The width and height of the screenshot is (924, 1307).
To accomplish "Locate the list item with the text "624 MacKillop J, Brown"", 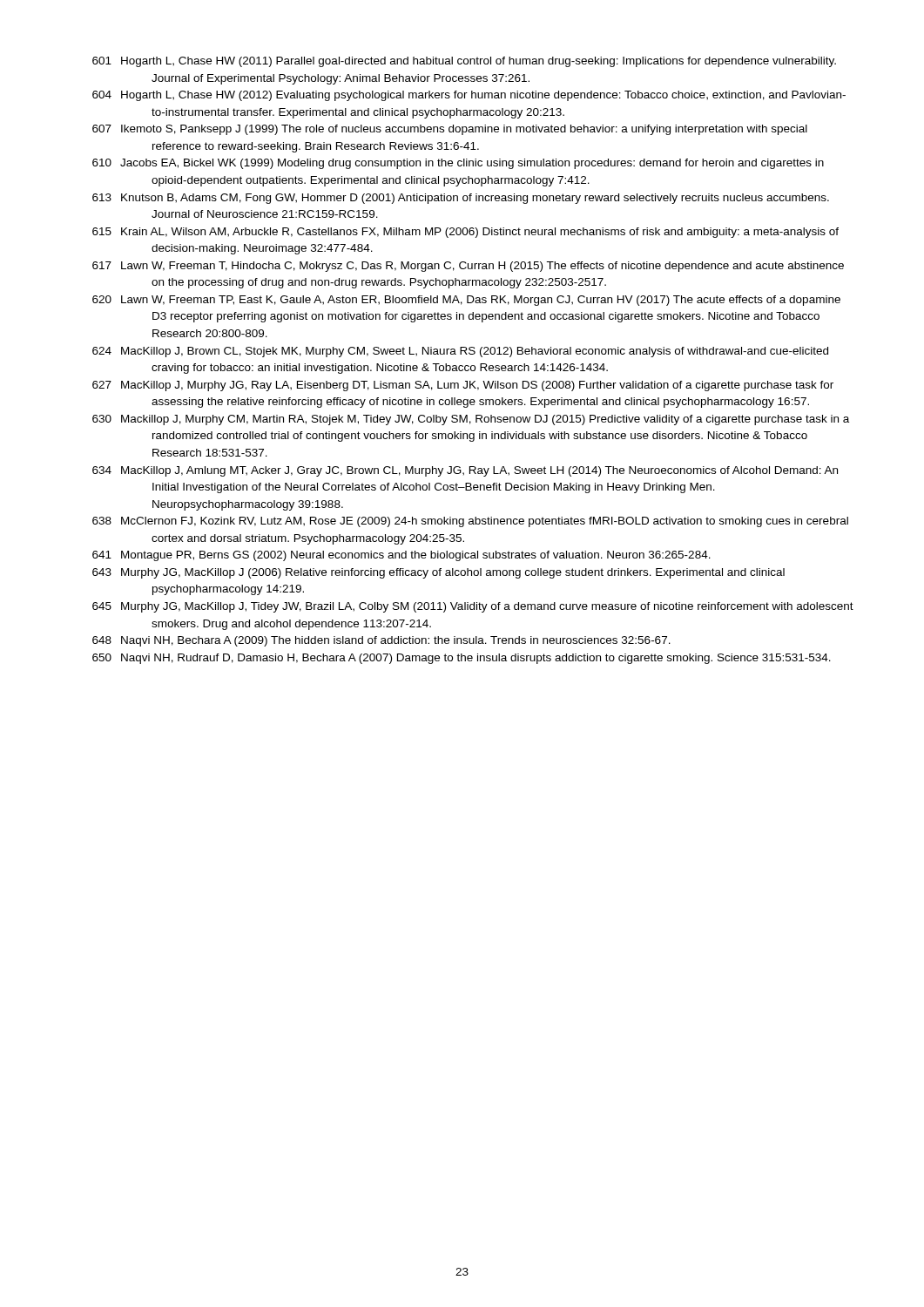I will [462, 359].
